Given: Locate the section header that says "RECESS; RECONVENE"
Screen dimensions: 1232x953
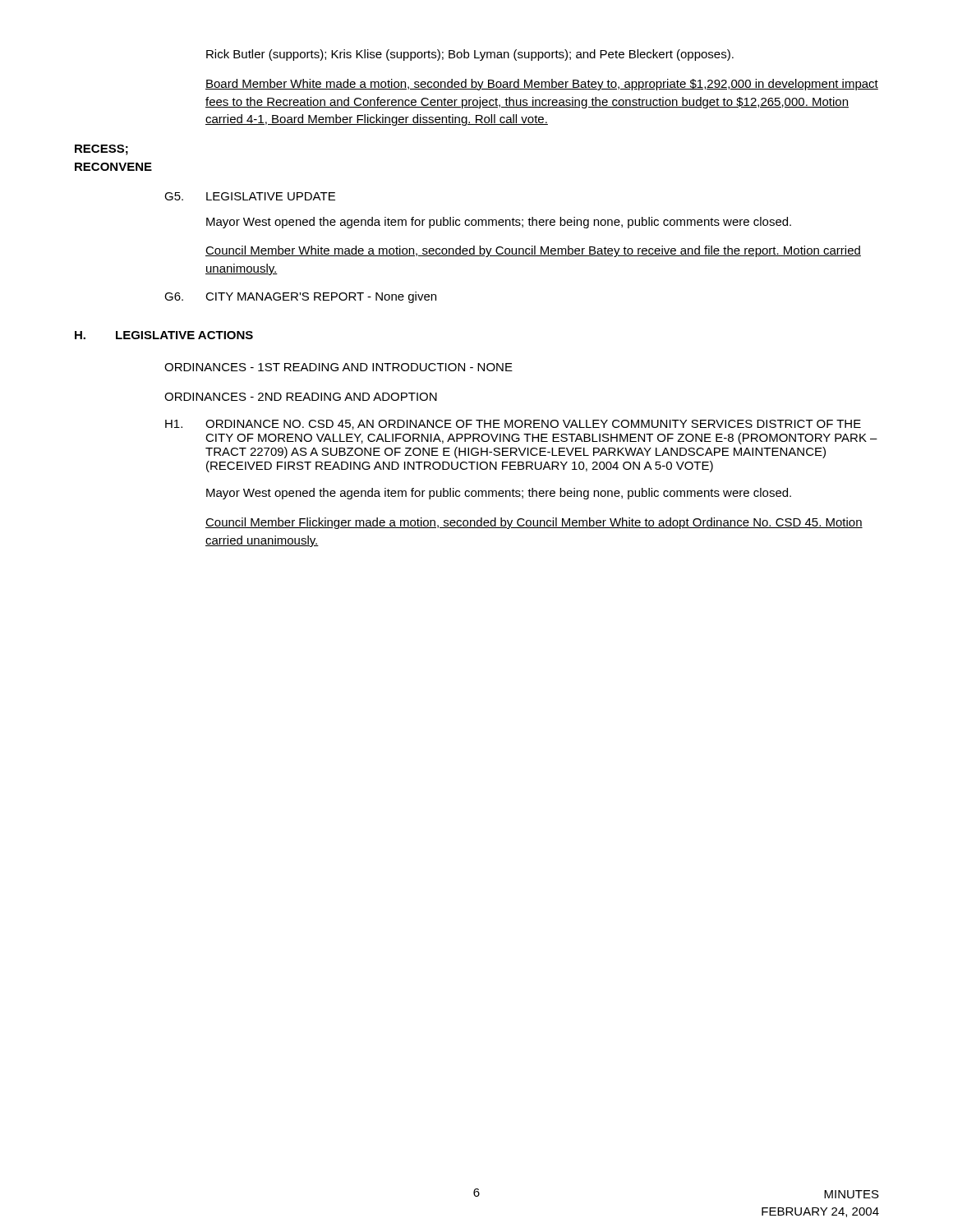Looking at the screenshot, I should coord(101,150).
